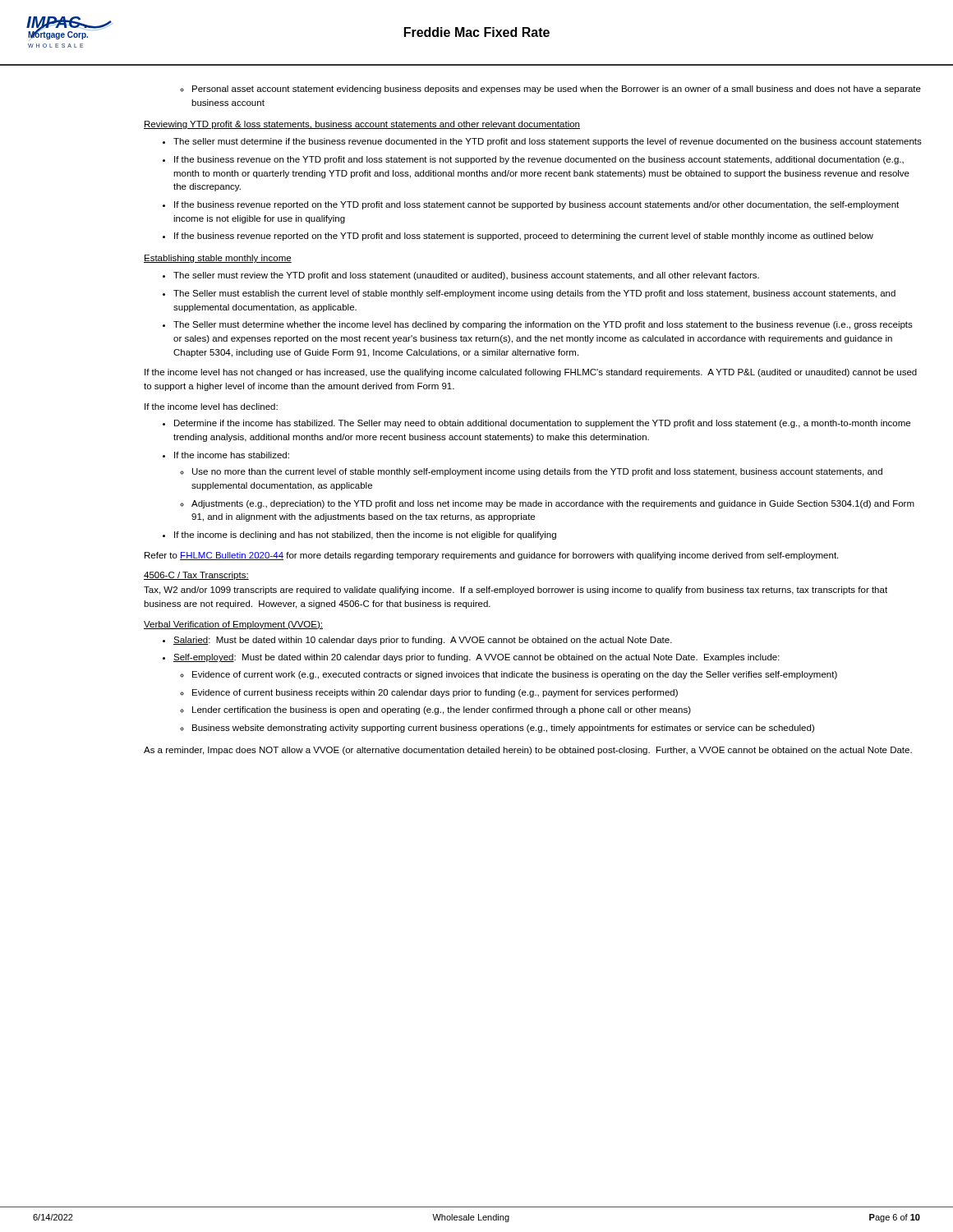The width and height of the screenshot is (953, 1232).
Task: Locate the text "Establishing stable monthly income"
Action: [x=218, y=258]
